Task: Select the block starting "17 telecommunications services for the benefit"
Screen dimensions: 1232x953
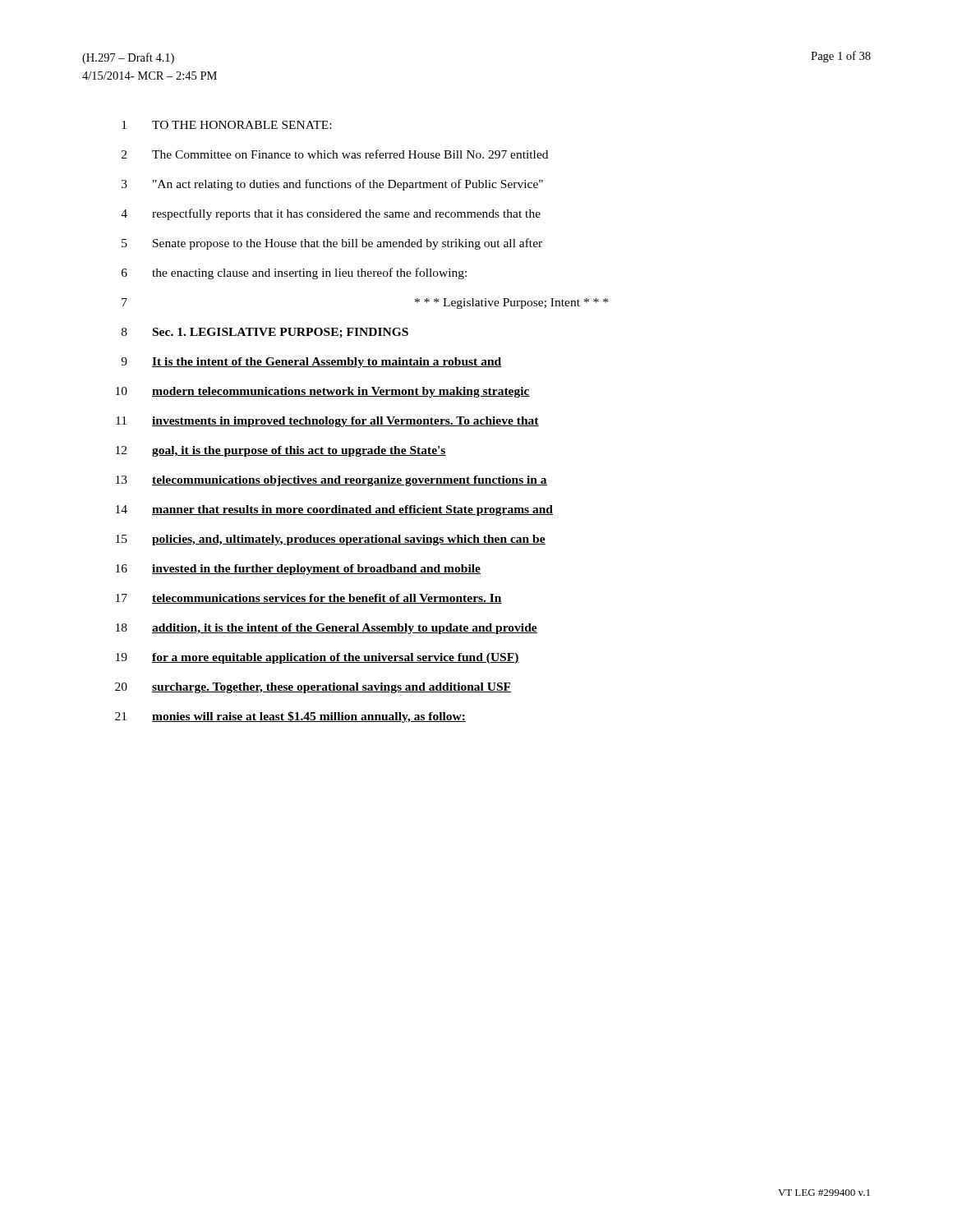Action: 476,598
